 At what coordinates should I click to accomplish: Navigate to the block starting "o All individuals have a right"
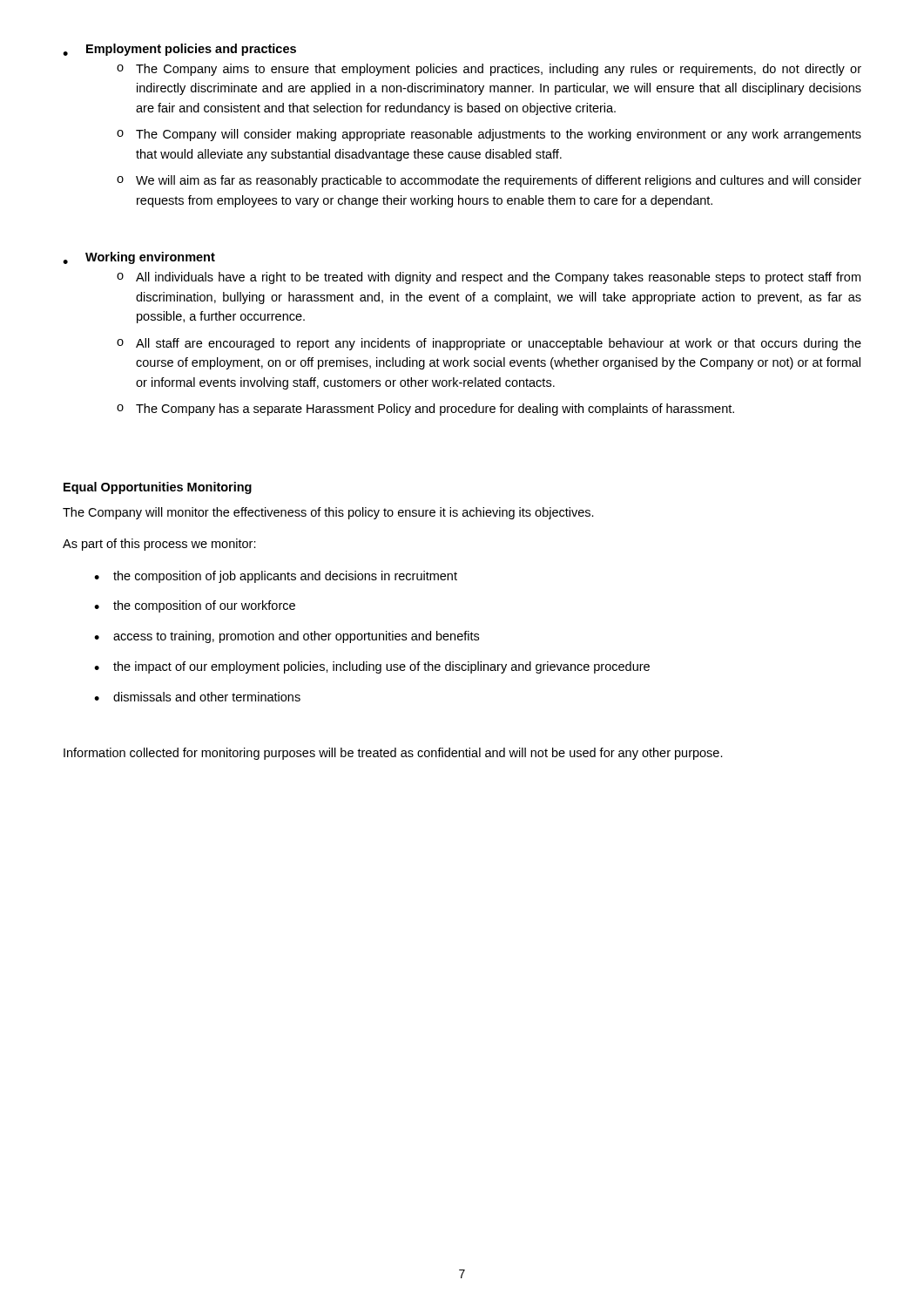click(489, 297)
